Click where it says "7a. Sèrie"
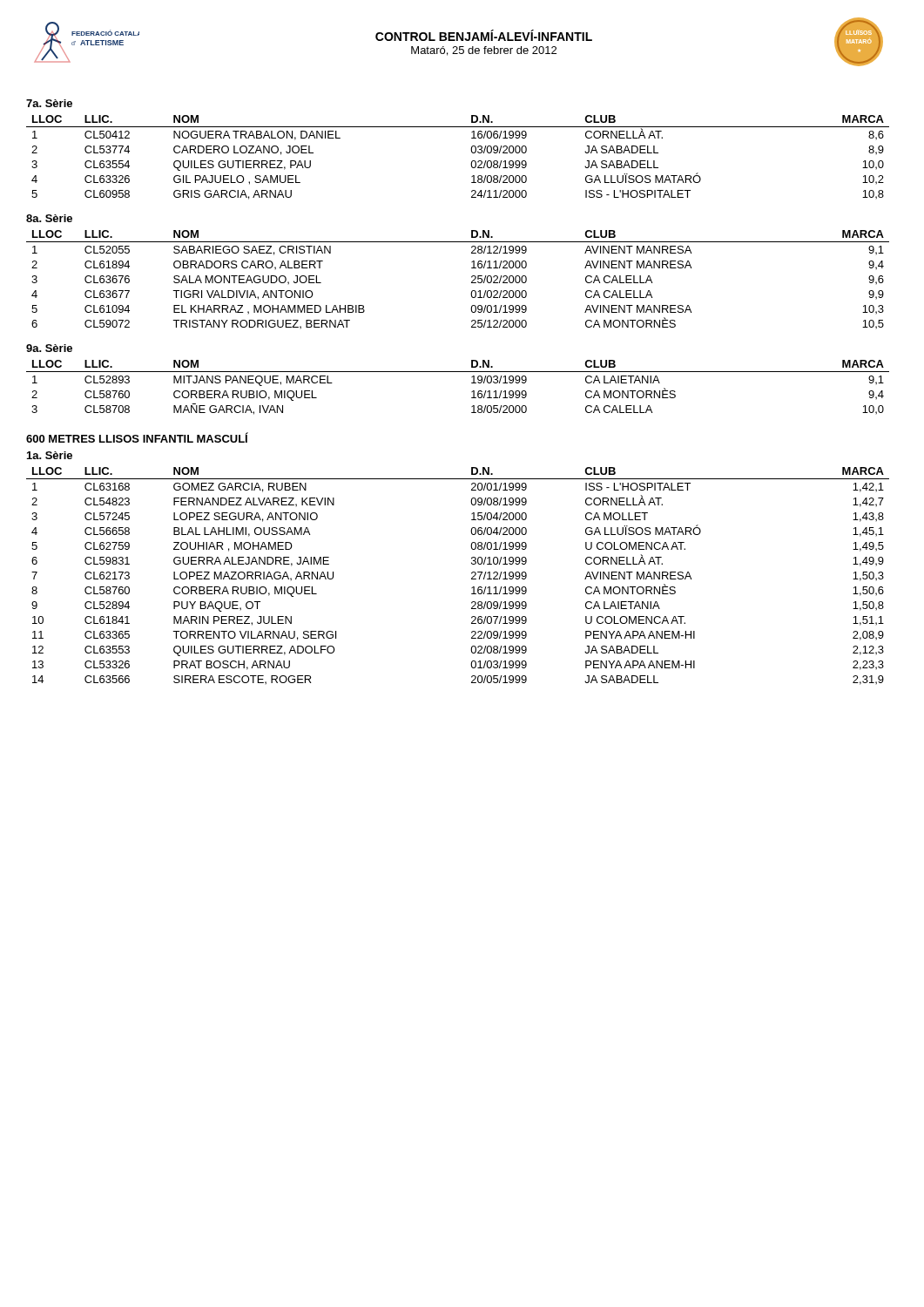The width and height of the screenshot is (924, 1307). click(49, 103)
